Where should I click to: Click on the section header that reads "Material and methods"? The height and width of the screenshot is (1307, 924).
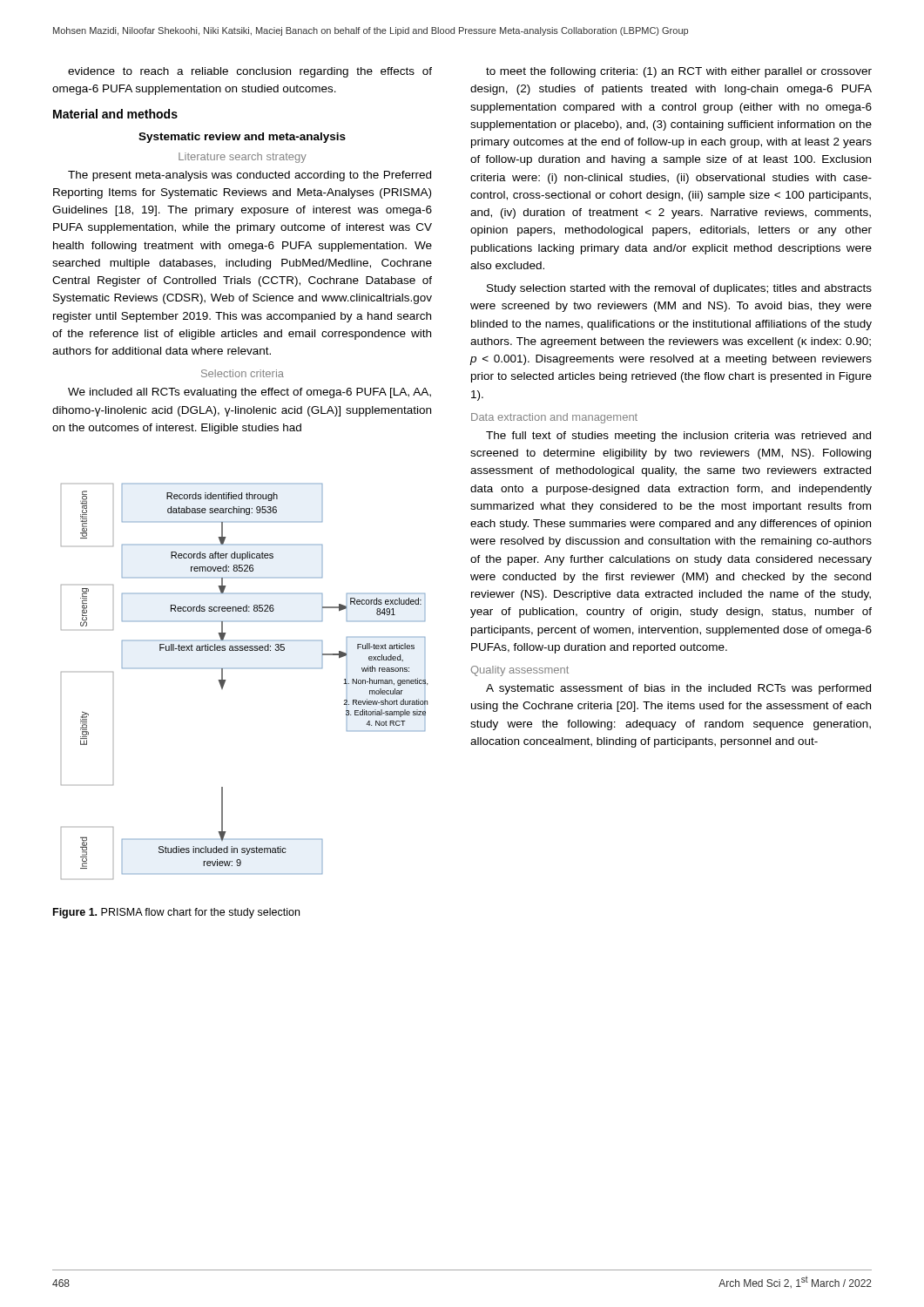[x=115, y=114]
